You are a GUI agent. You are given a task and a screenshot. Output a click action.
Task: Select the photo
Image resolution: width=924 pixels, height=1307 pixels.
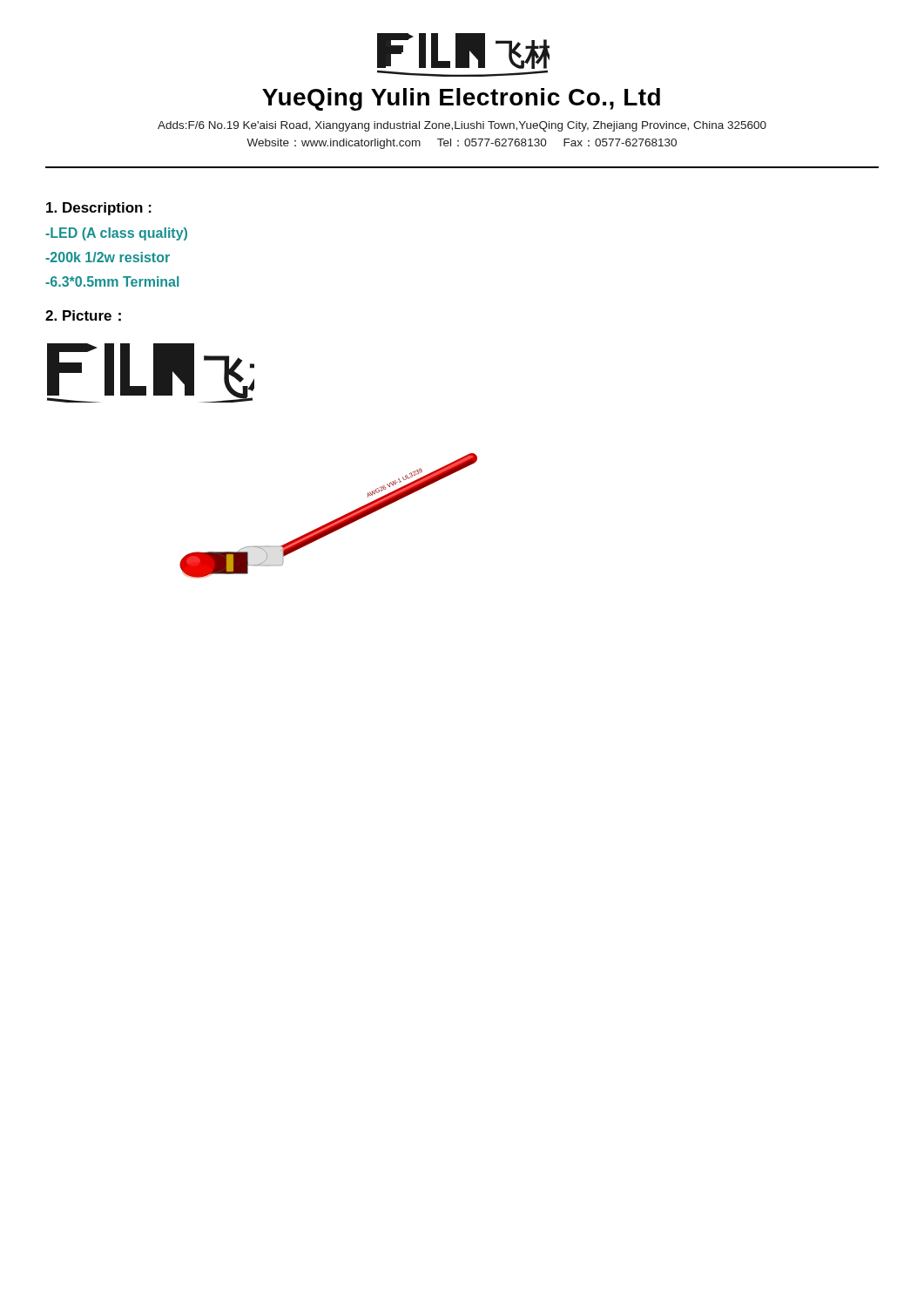click(x=462, y=552)
